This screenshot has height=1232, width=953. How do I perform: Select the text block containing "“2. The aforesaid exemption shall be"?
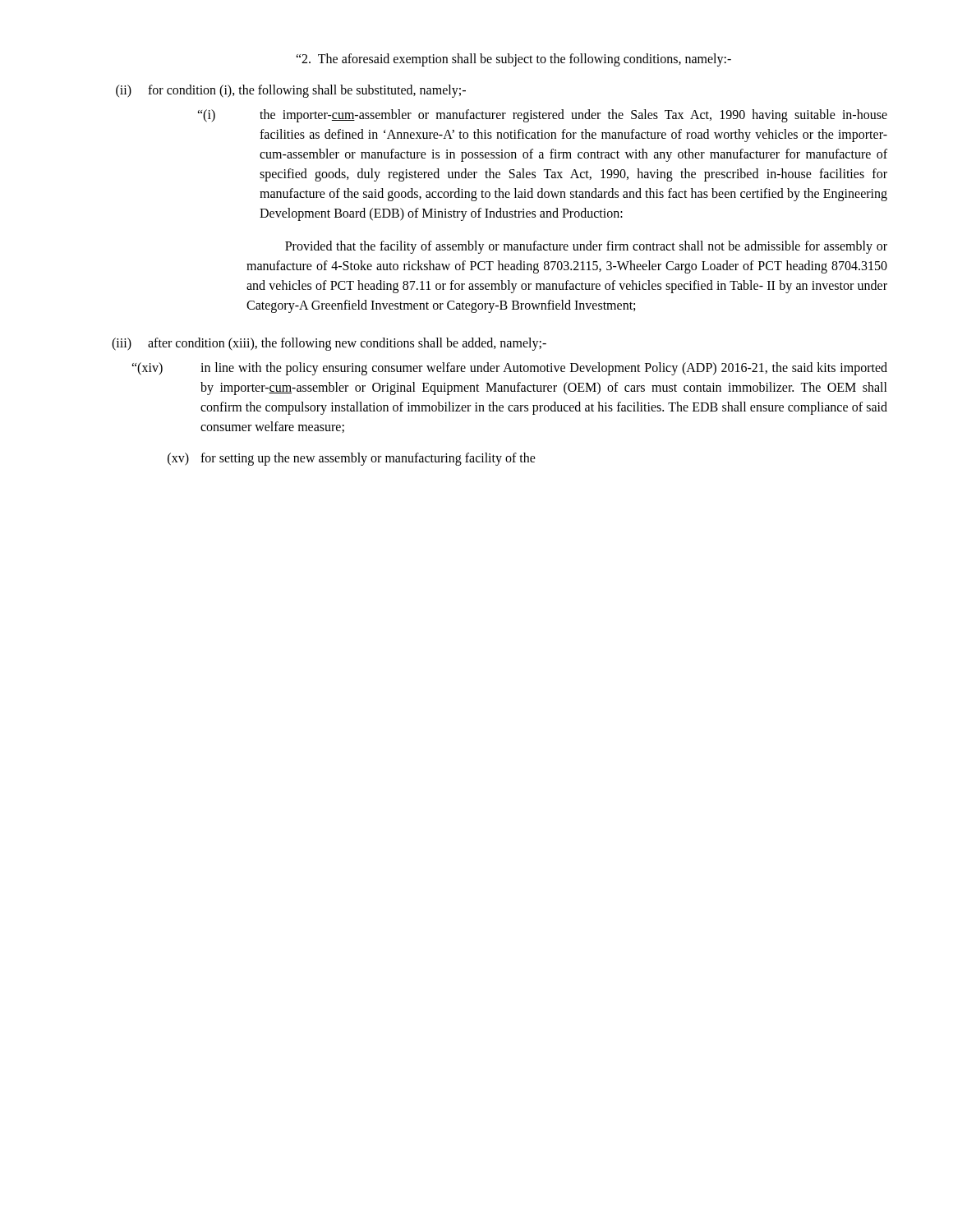(514, 59)
